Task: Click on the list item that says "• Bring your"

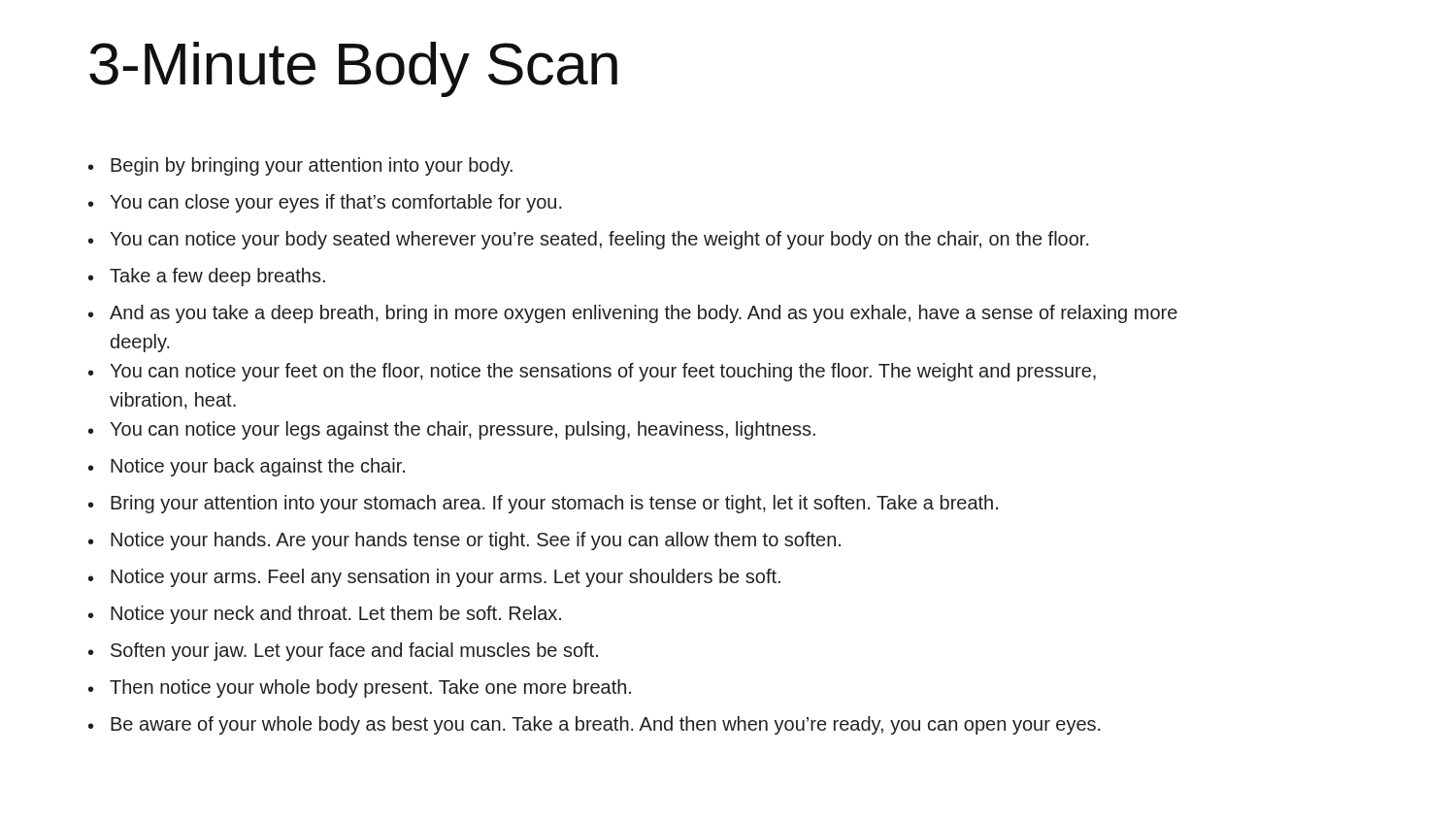Action: click(x=723, y=504)
